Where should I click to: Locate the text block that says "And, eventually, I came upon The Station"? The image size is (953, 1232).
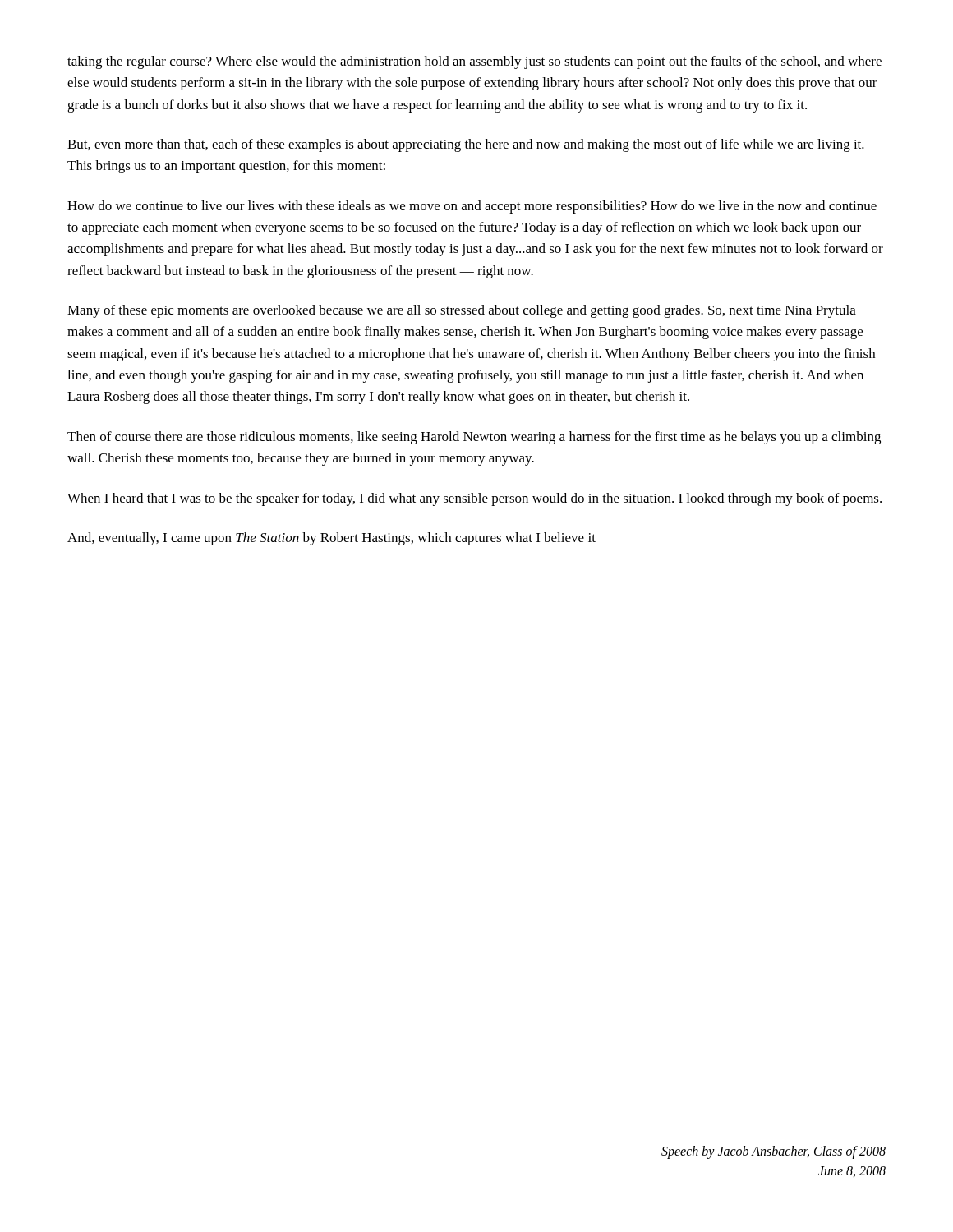(331, 537)
